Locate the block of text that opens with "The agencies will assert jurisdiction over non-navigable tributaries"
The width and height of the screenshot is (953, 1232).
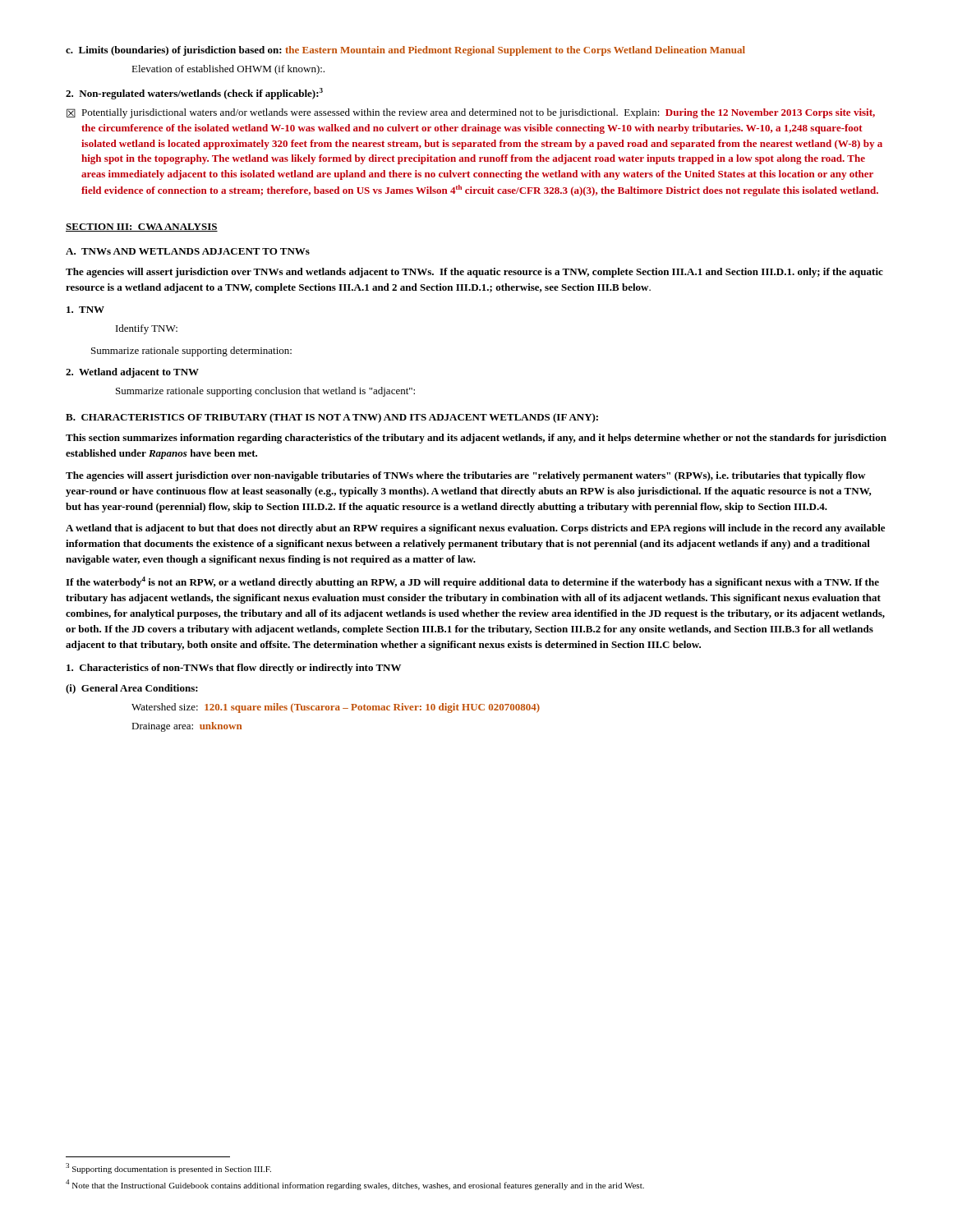click(x=476, y=491)
